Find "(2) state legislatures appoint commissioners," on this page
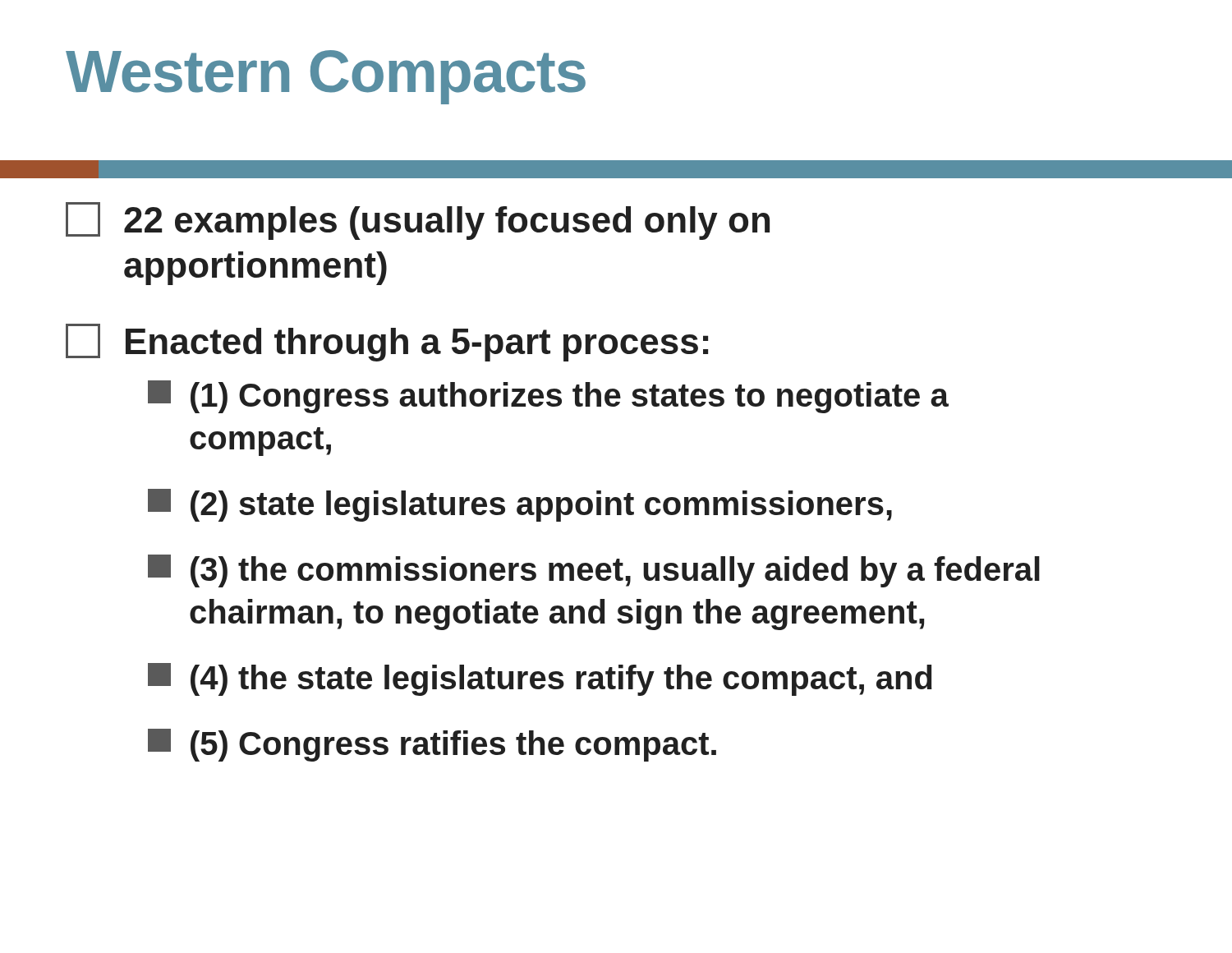This screenshot has height=953, width=1232. click(x=521, y=504)
